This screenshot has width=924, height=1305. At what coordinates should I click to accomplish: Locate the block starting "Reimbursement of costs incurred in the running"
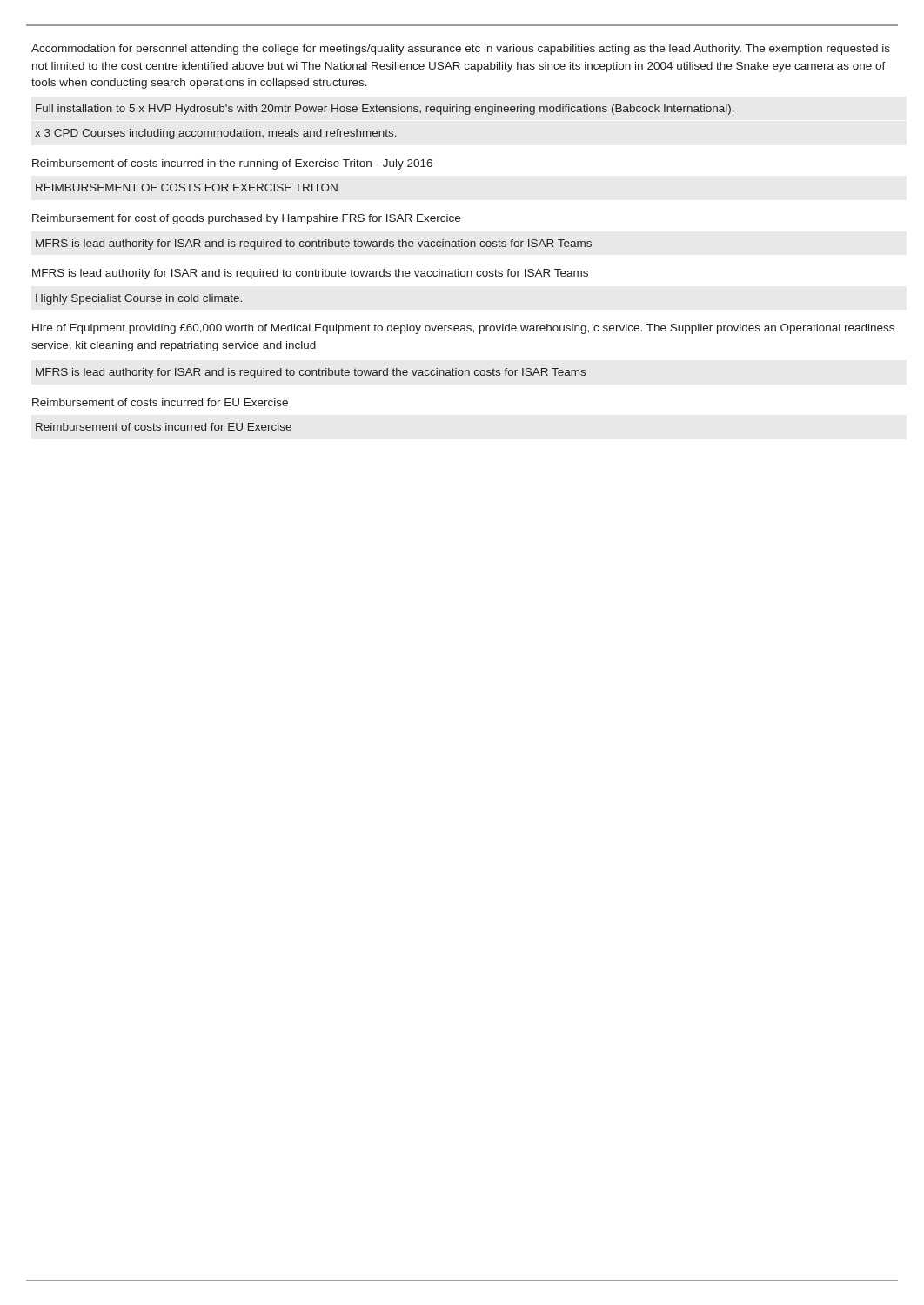click(232, 163)
